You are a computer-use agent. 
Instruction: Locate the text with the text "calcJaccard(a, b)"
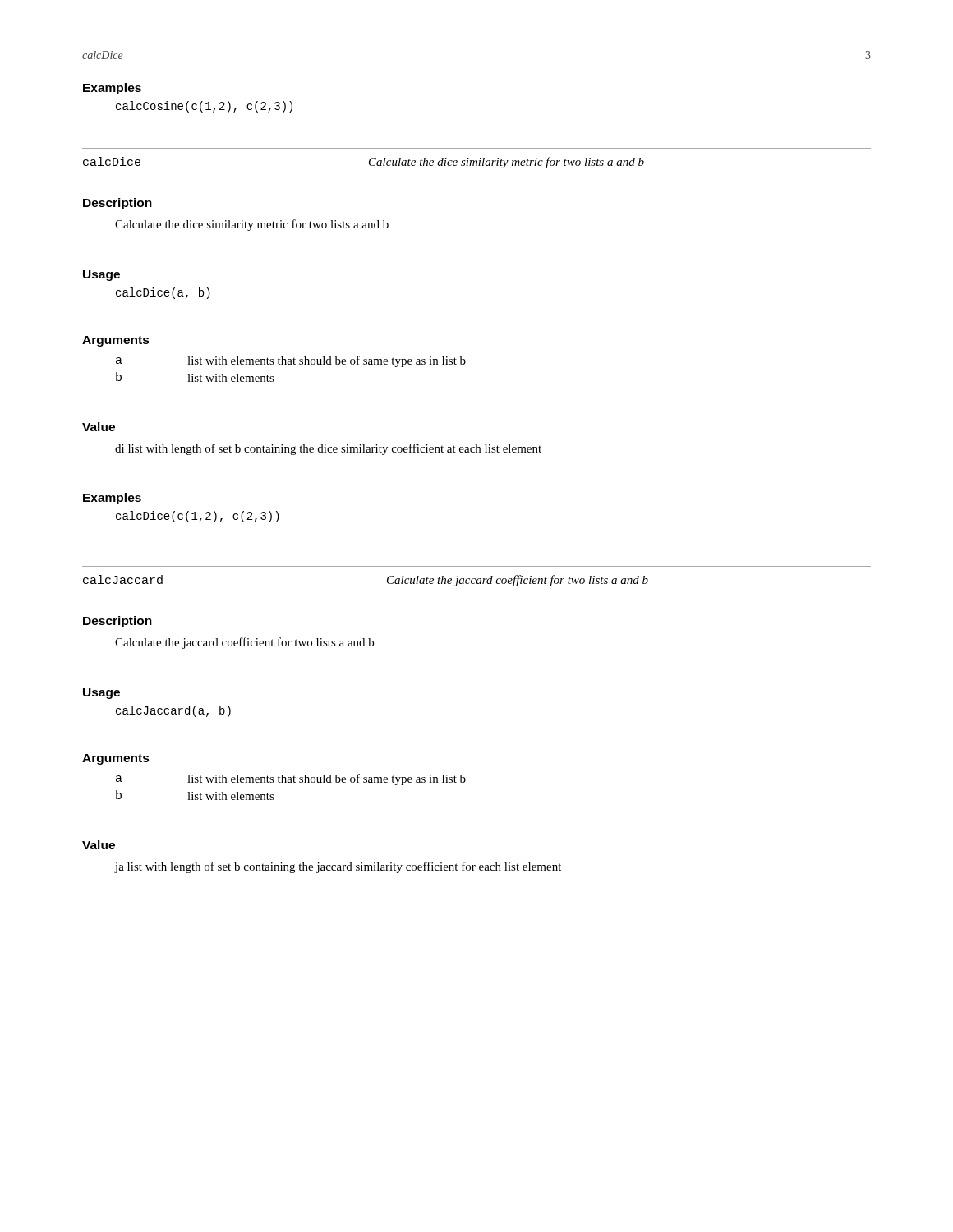[174, 711]
